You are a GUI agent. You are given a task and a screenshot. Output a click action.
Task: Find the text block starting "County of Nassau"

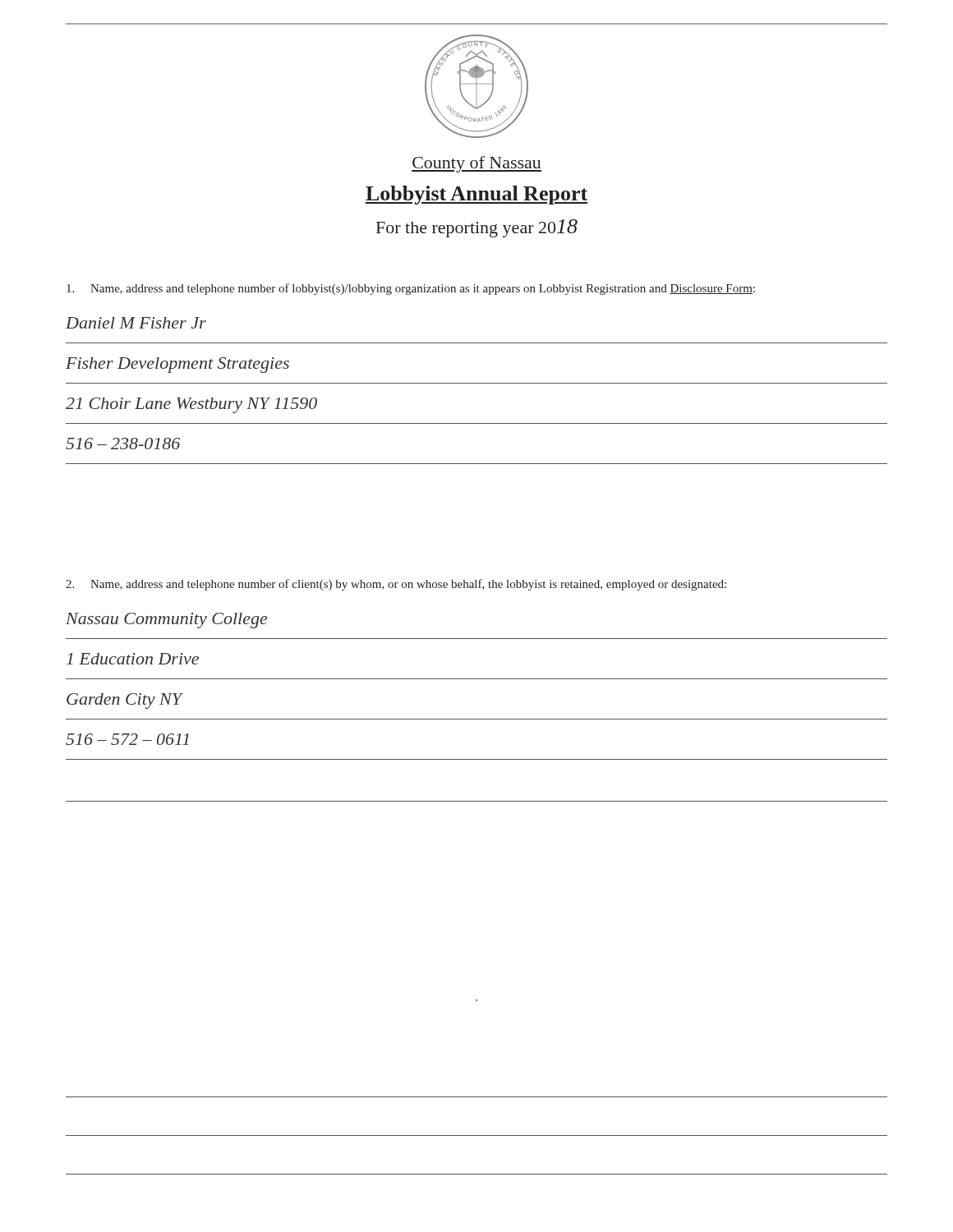[x=476, y=162]
